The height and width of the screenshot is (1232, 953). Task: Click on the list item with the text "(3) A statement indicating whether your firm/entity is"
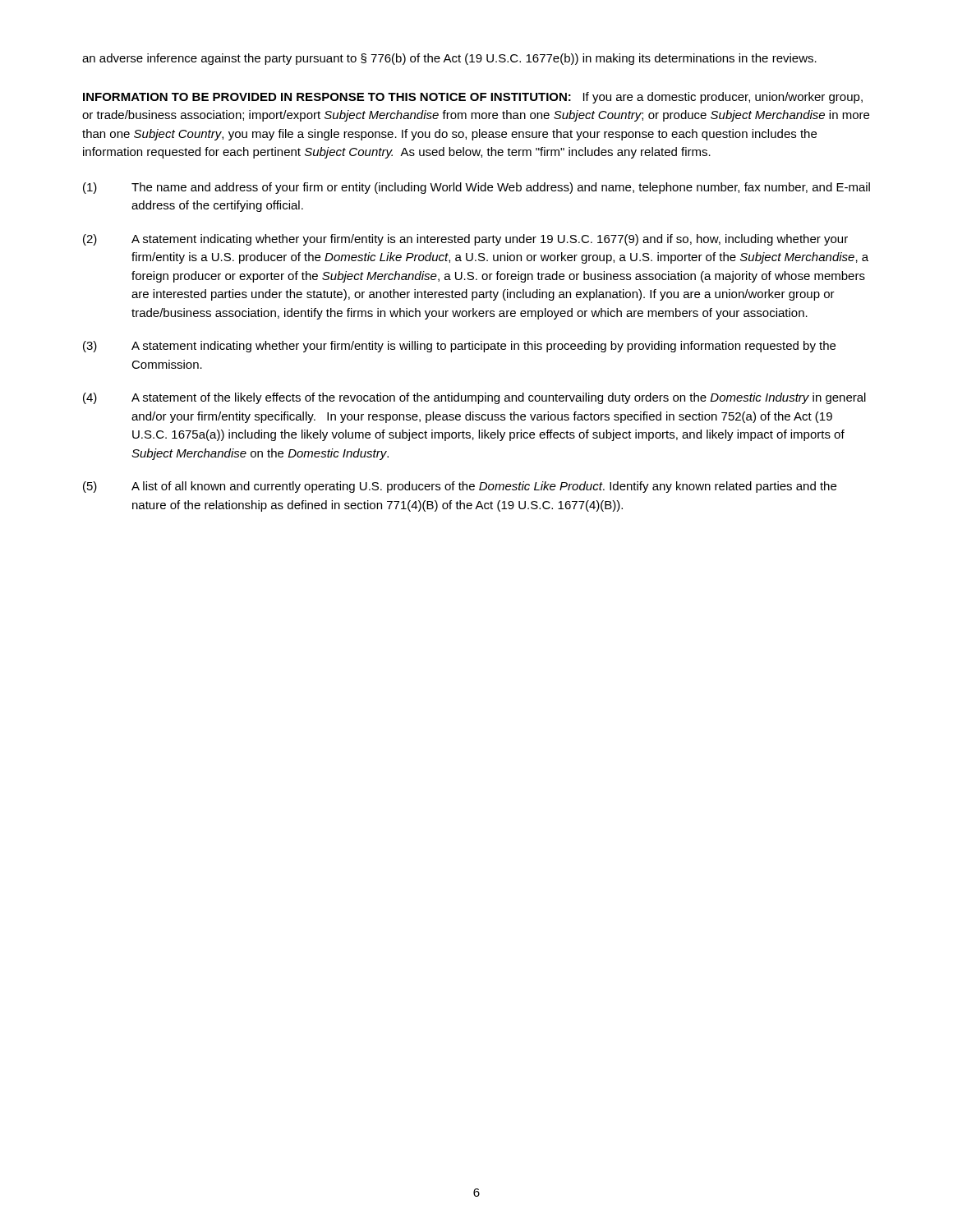[x=476, y=355]
